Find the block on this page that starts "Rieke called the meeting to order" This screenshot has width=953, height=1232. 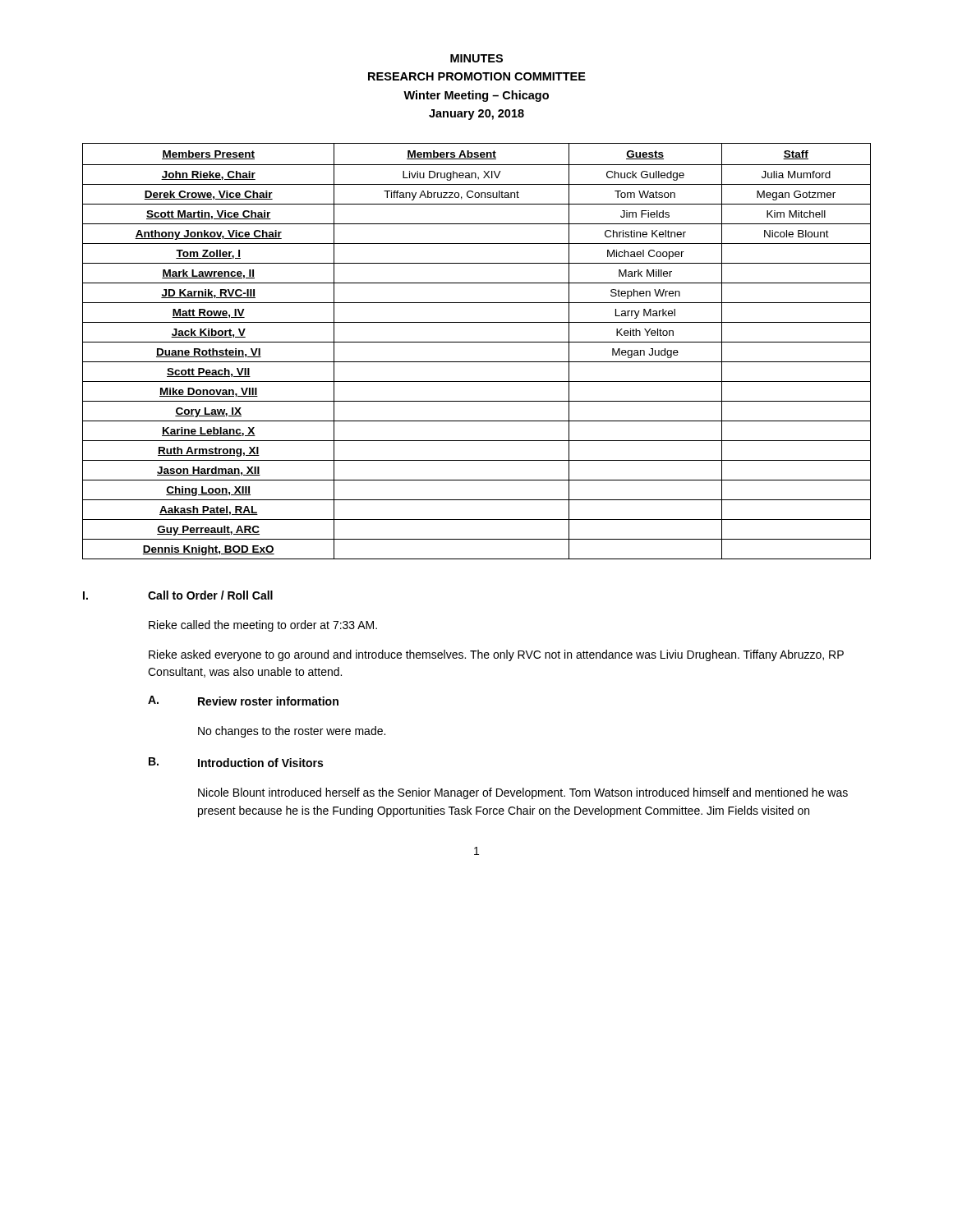[263, 625]
